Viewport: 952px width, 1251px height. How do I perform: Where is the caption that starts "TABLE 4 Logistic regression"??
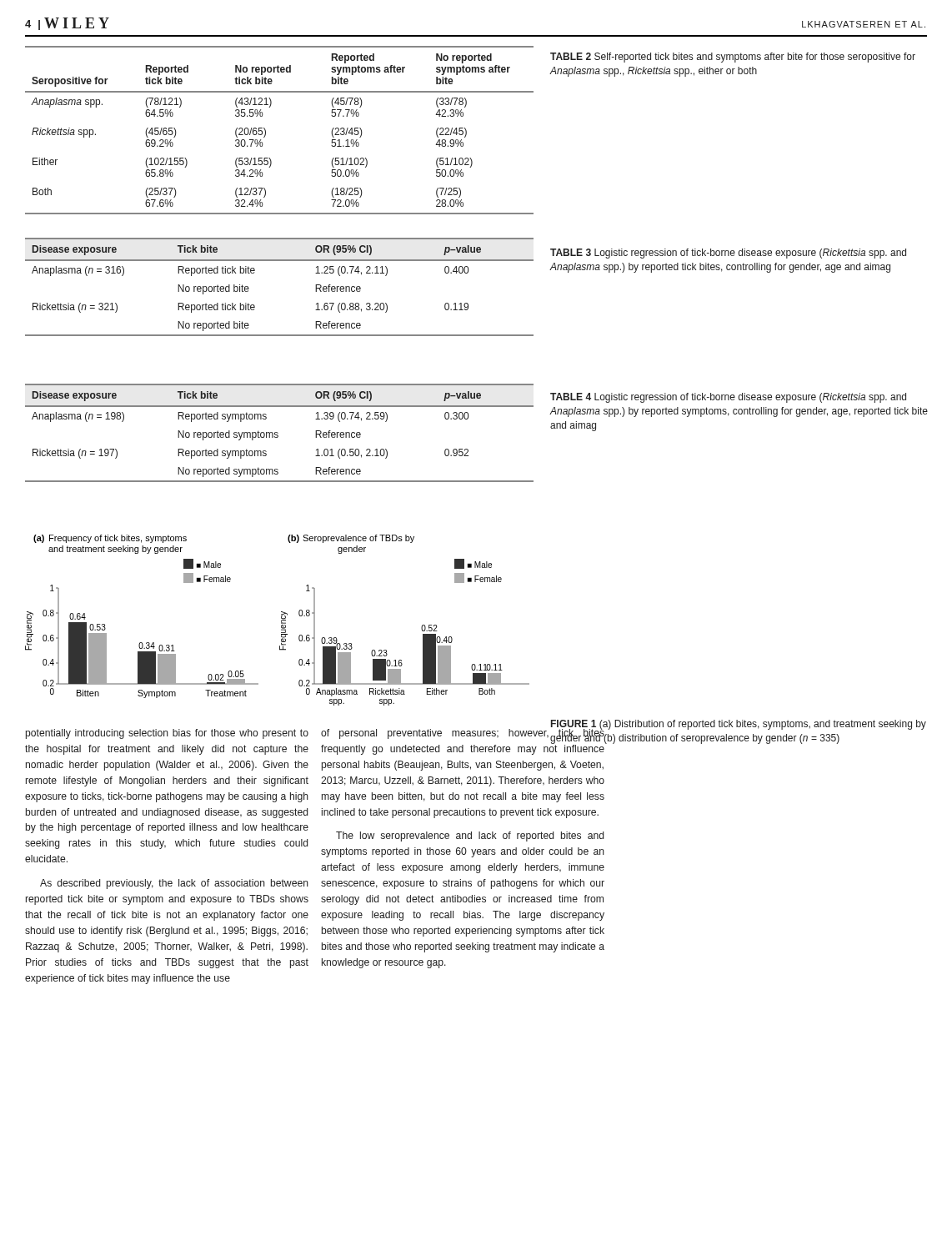pos(739,411)
